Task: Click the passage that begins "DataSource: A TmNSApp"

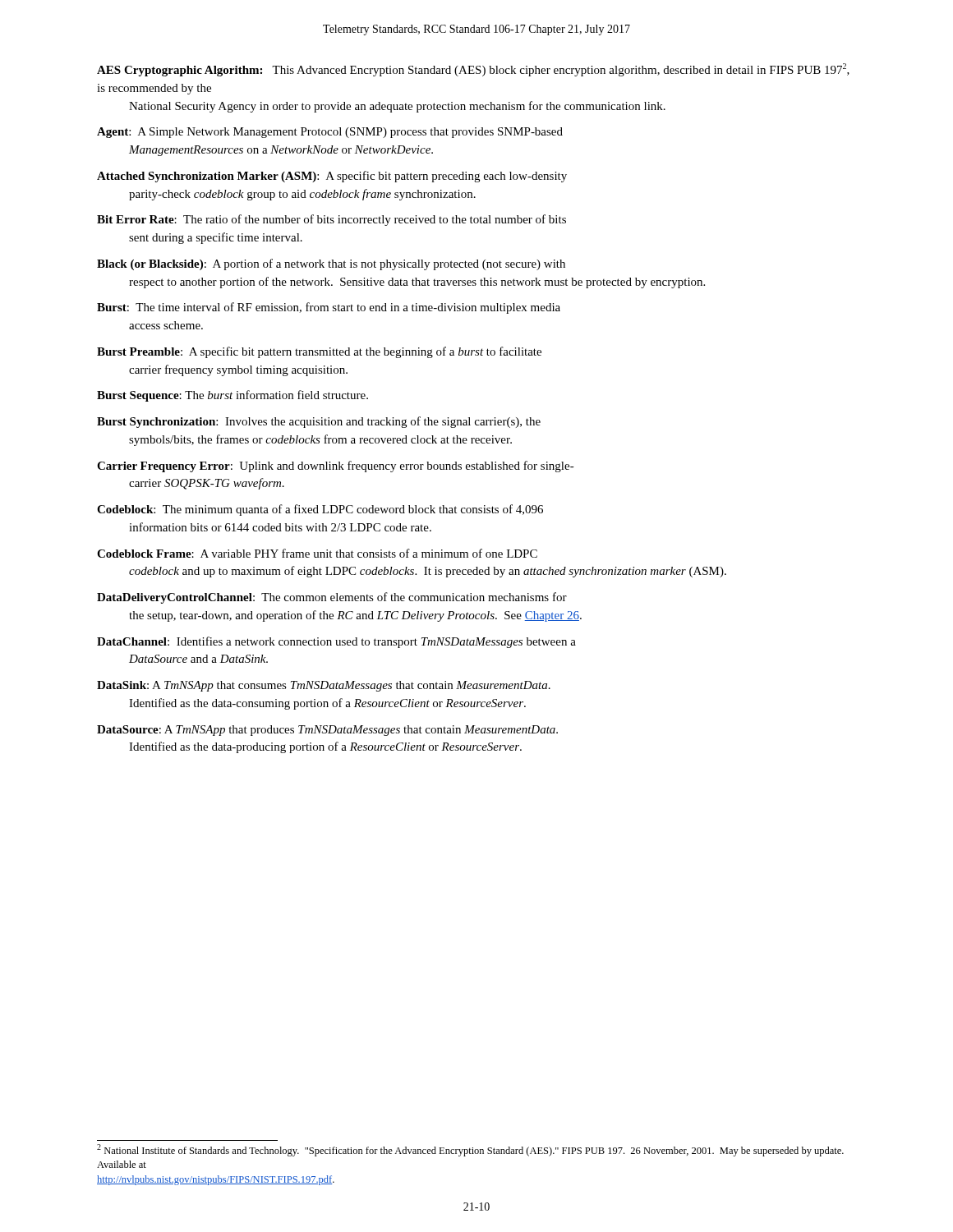Action: point(476,739)
